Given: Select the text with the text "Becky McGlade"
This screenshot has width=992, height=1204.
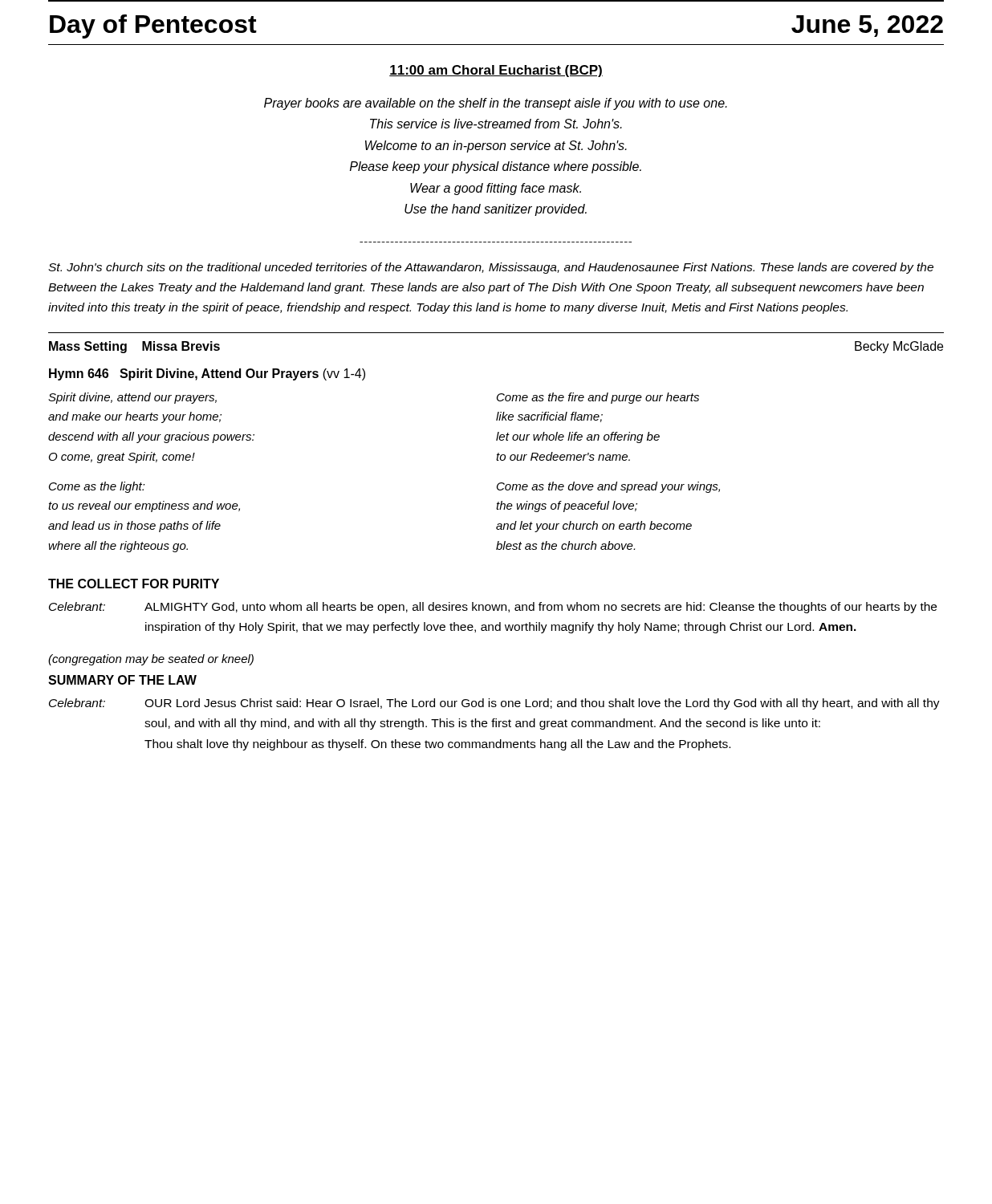Looking at the screenshot, I should pyautogui.click(x=899, y=346).
